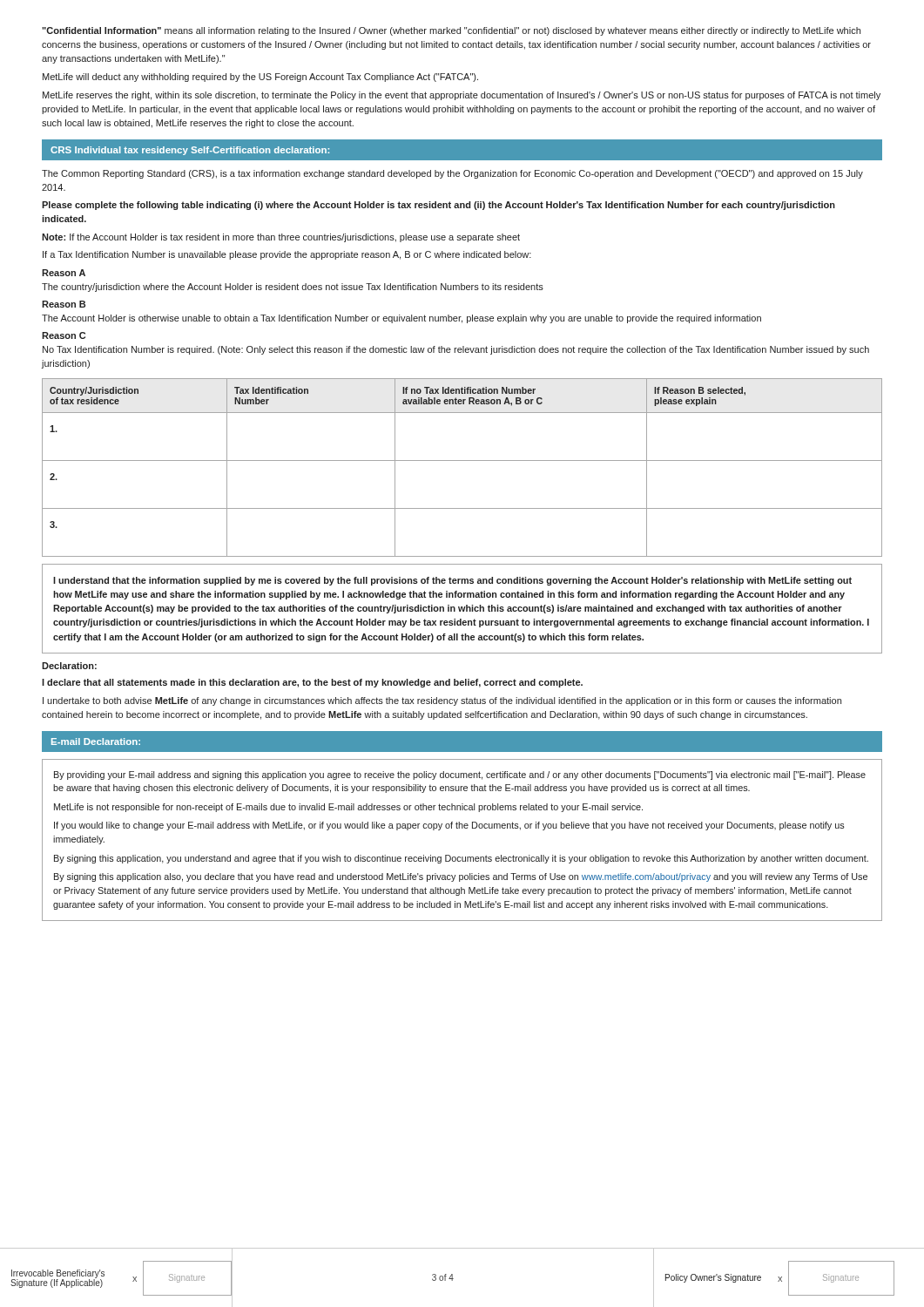Navigate to the text starting "MetLife will deduct any withholding"
The height and width of the screenshot is (1307, 924).
(x=260, y=76)
